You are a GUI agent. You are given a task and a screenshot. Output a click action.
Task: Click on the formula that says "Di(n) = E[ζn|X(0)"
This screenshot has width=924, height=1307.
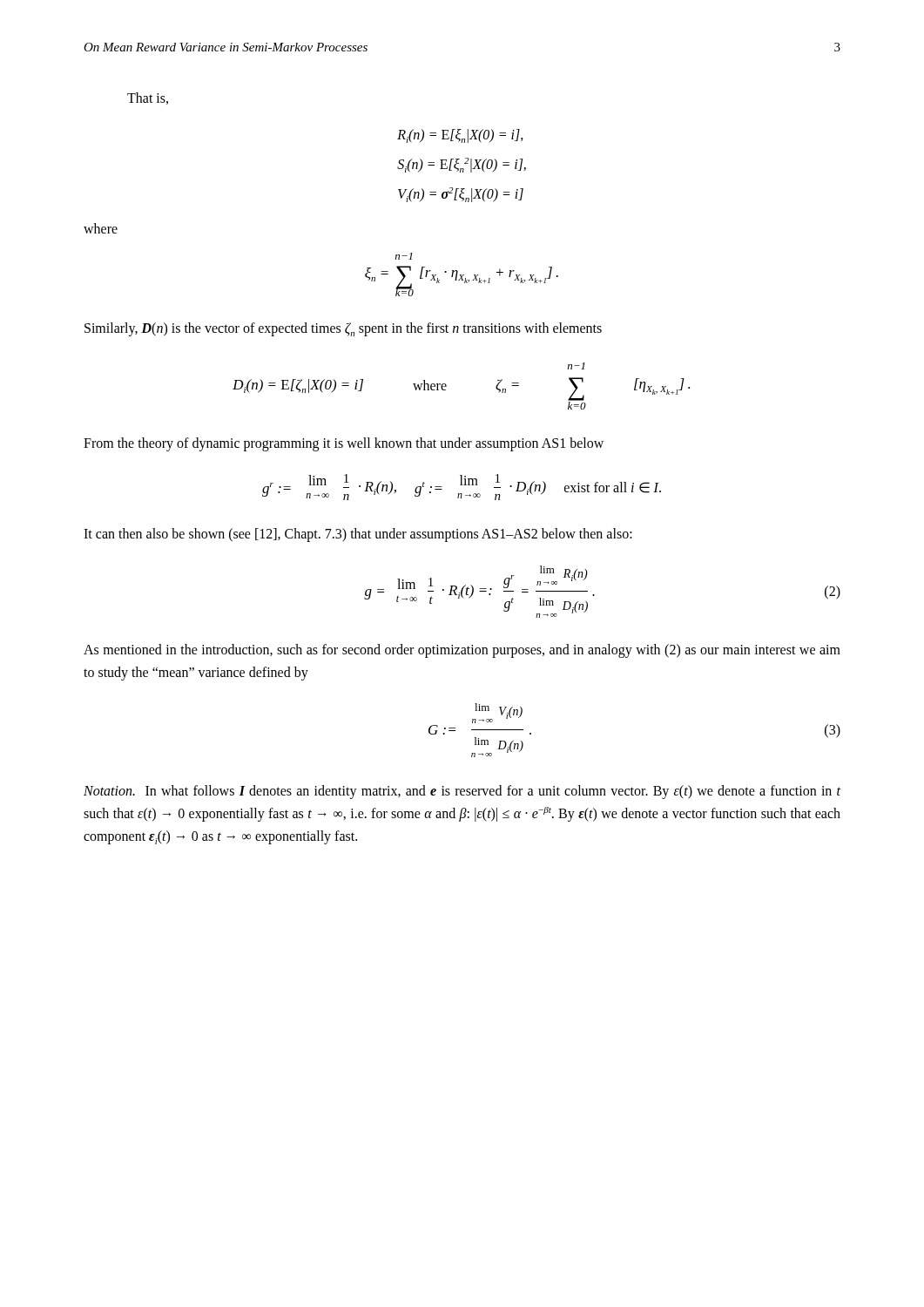tap(577, 366)
